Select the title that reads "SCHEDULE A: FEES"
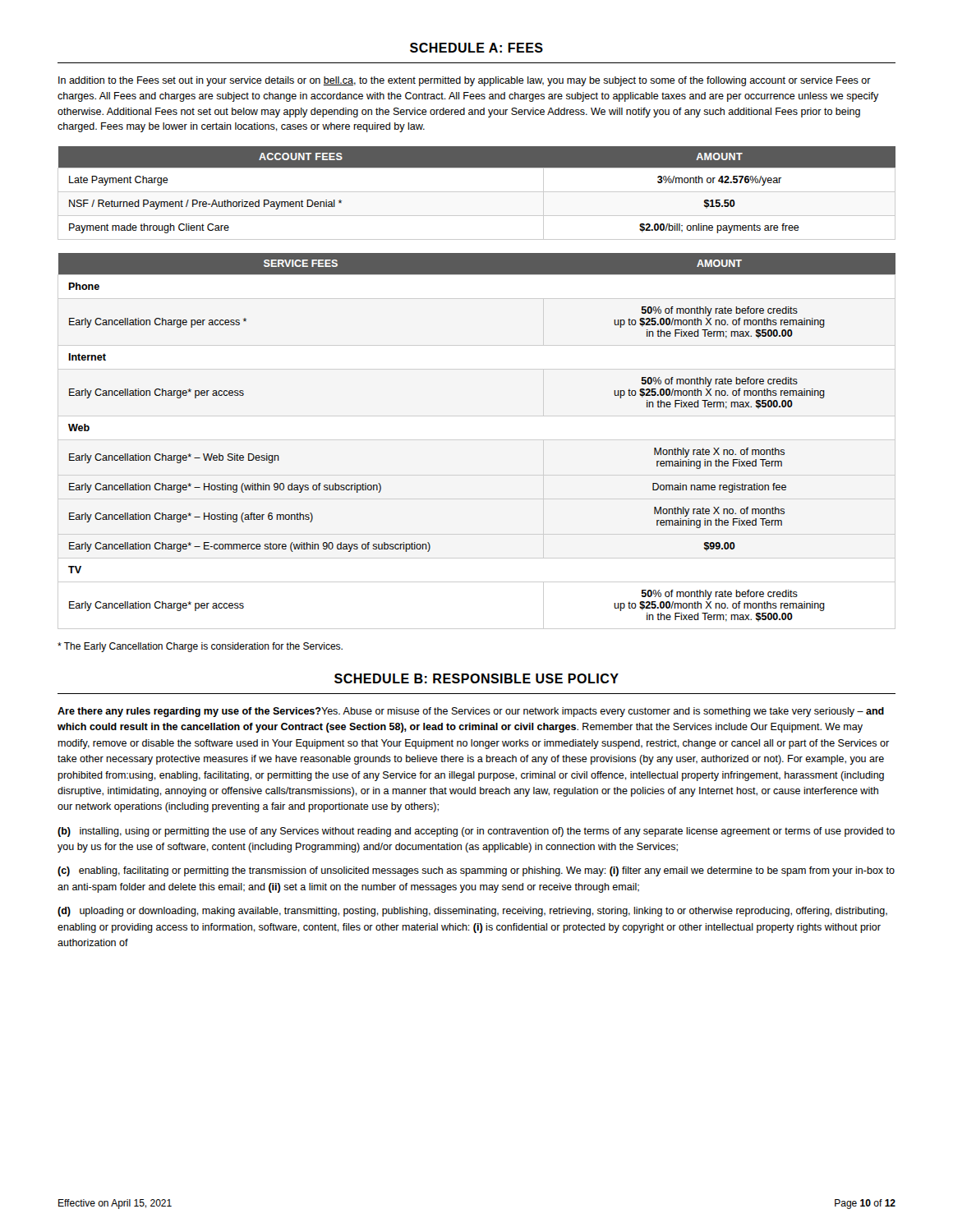This screenshot has width=953, height=1232. 476,48
